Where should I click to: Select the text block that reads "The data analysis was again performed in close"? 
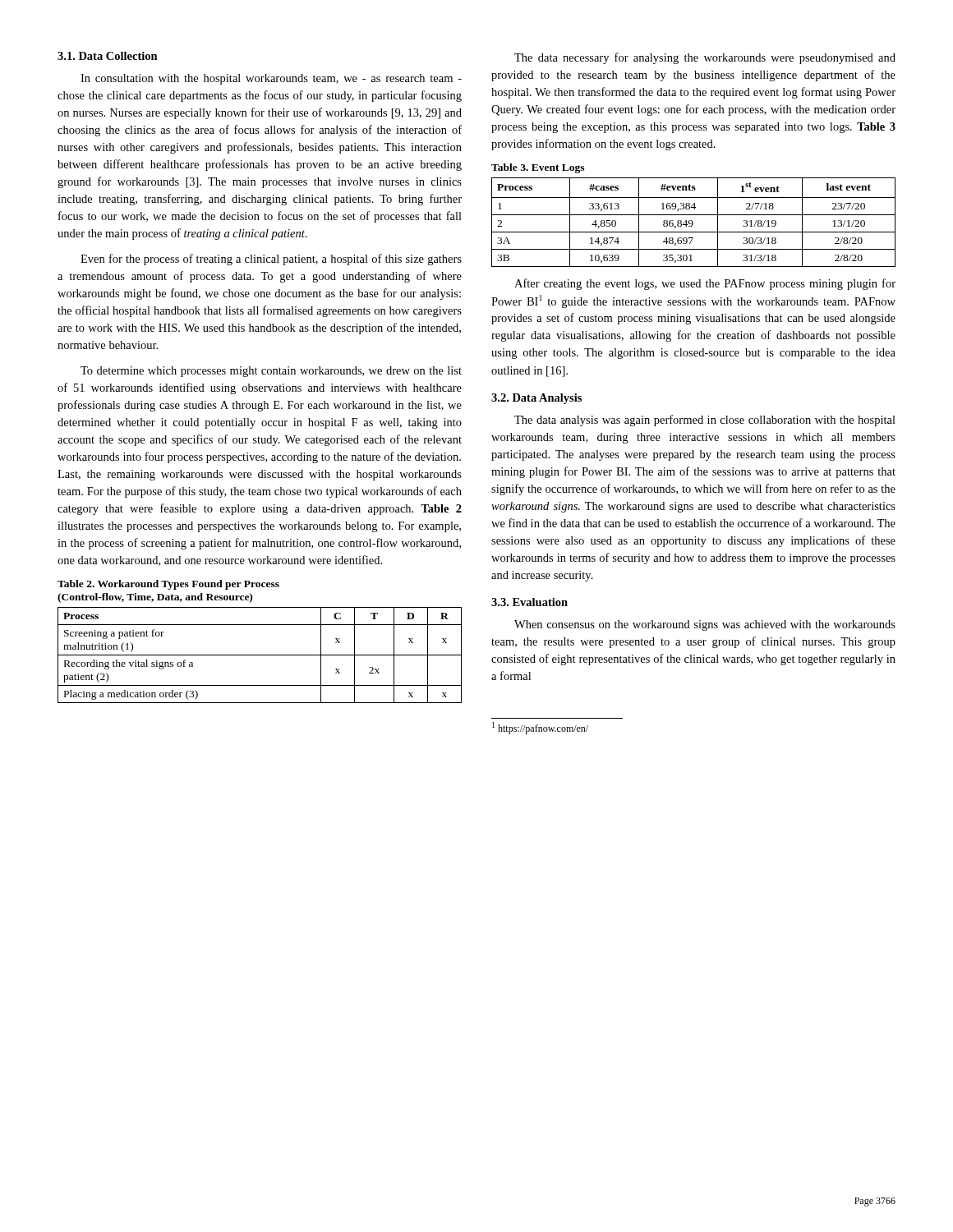(x=693, y=497)
